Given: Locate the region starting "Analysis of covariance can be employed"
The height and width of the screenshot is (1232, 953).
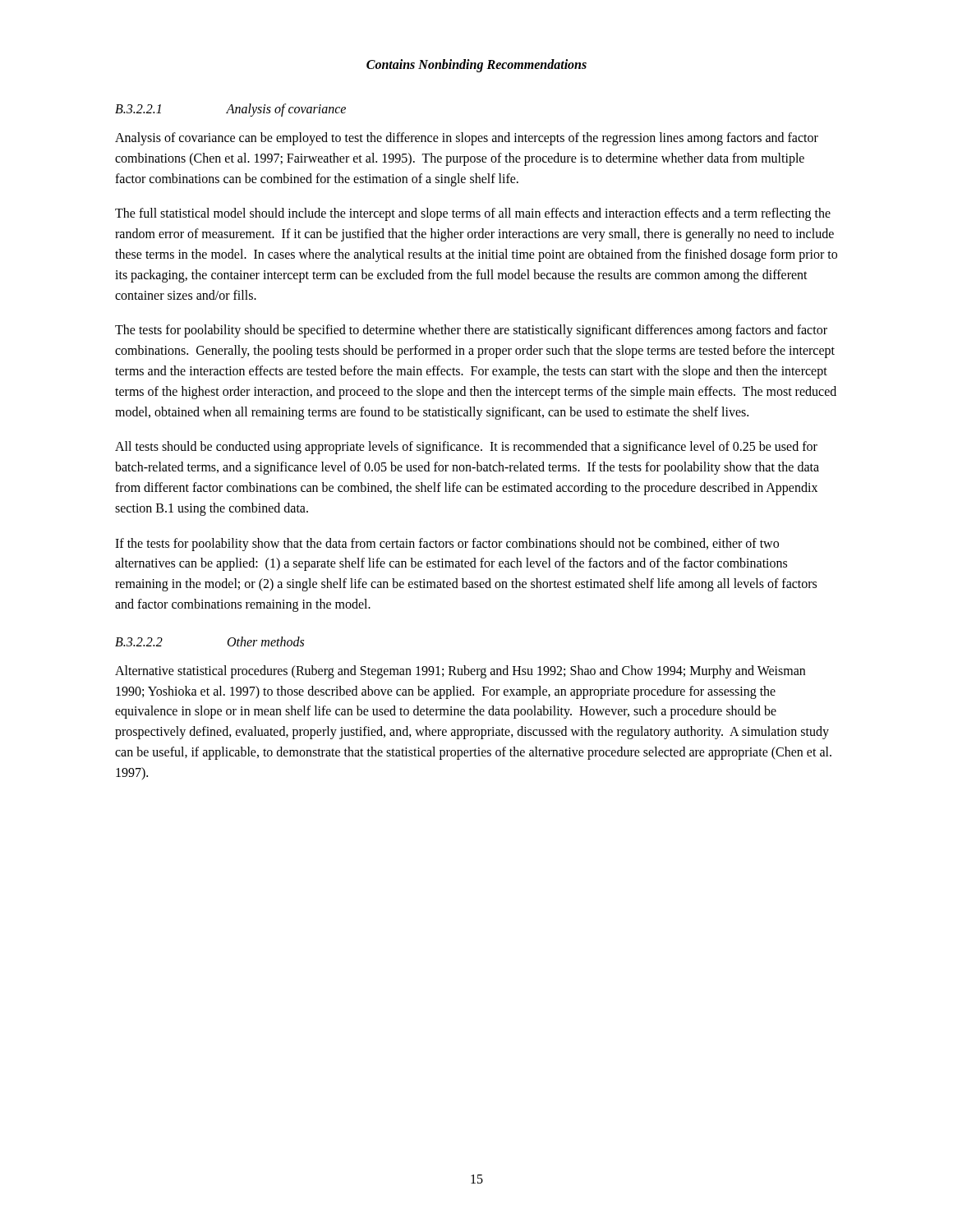Looking at the screenshot, I should 467,158.
